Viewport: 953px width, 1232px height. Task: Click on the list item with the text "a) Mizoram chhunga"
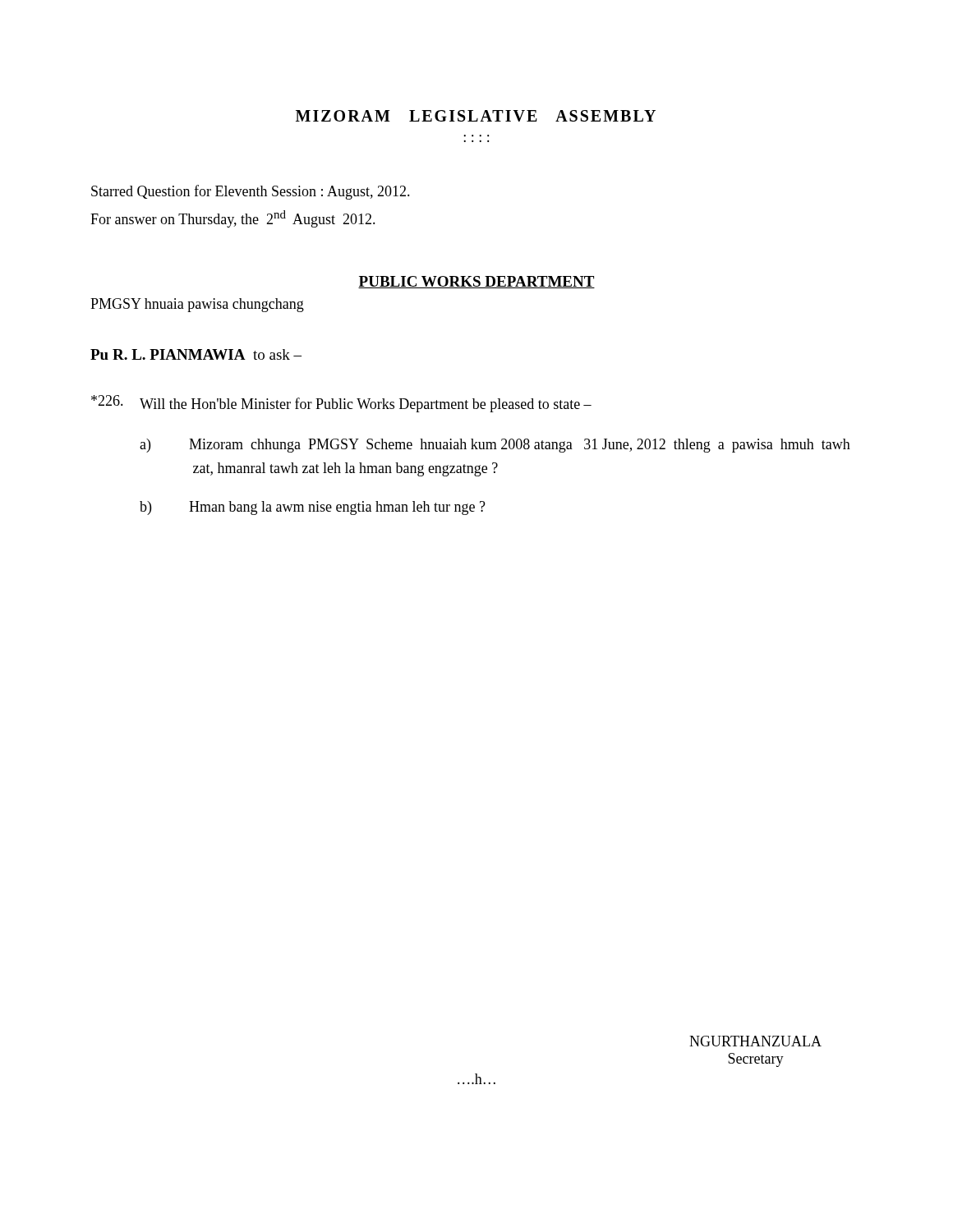(x=501, y=456)
